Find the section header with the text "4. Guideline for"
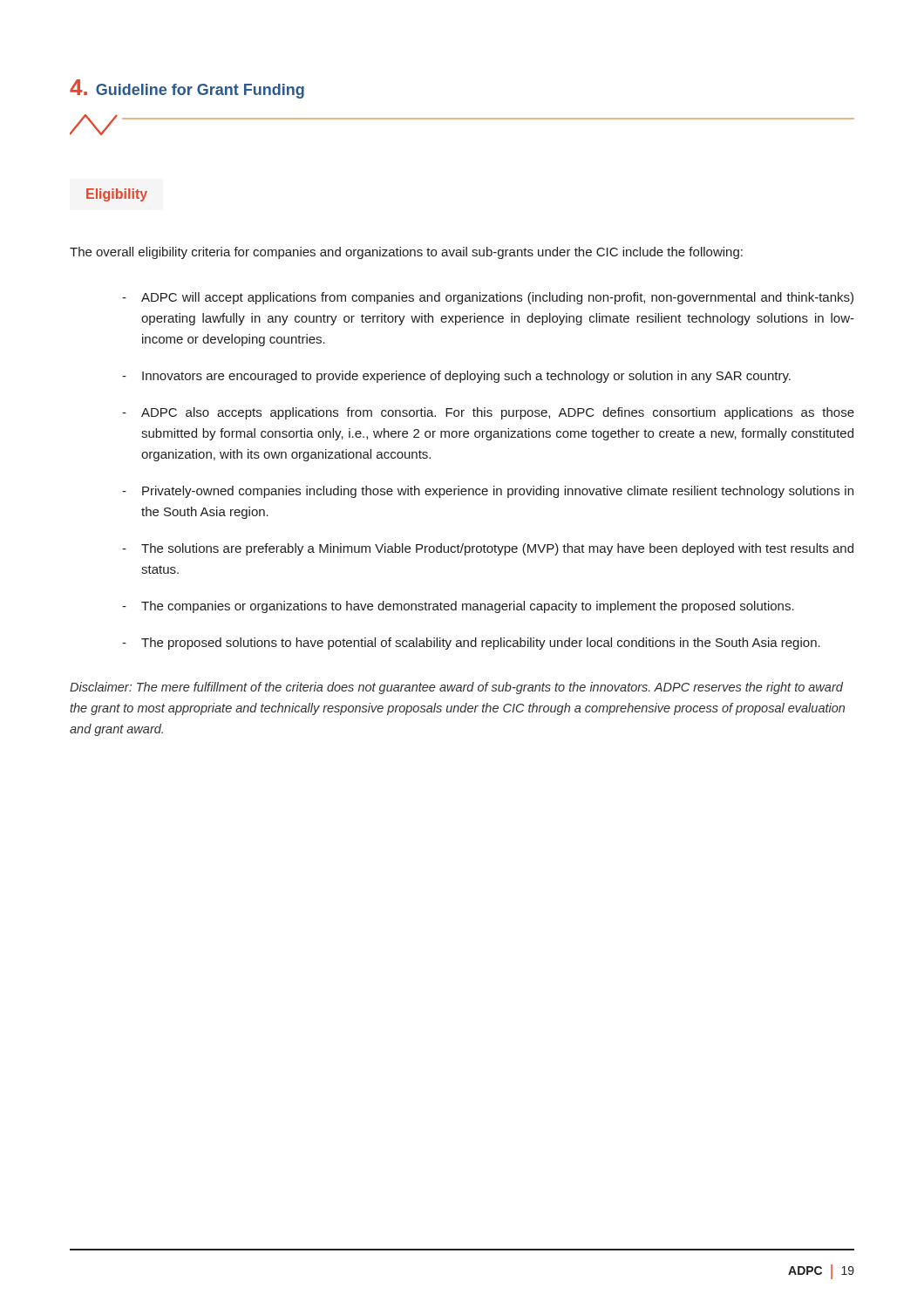This screenshot has width=924, height=1308. tap(187, 89)
